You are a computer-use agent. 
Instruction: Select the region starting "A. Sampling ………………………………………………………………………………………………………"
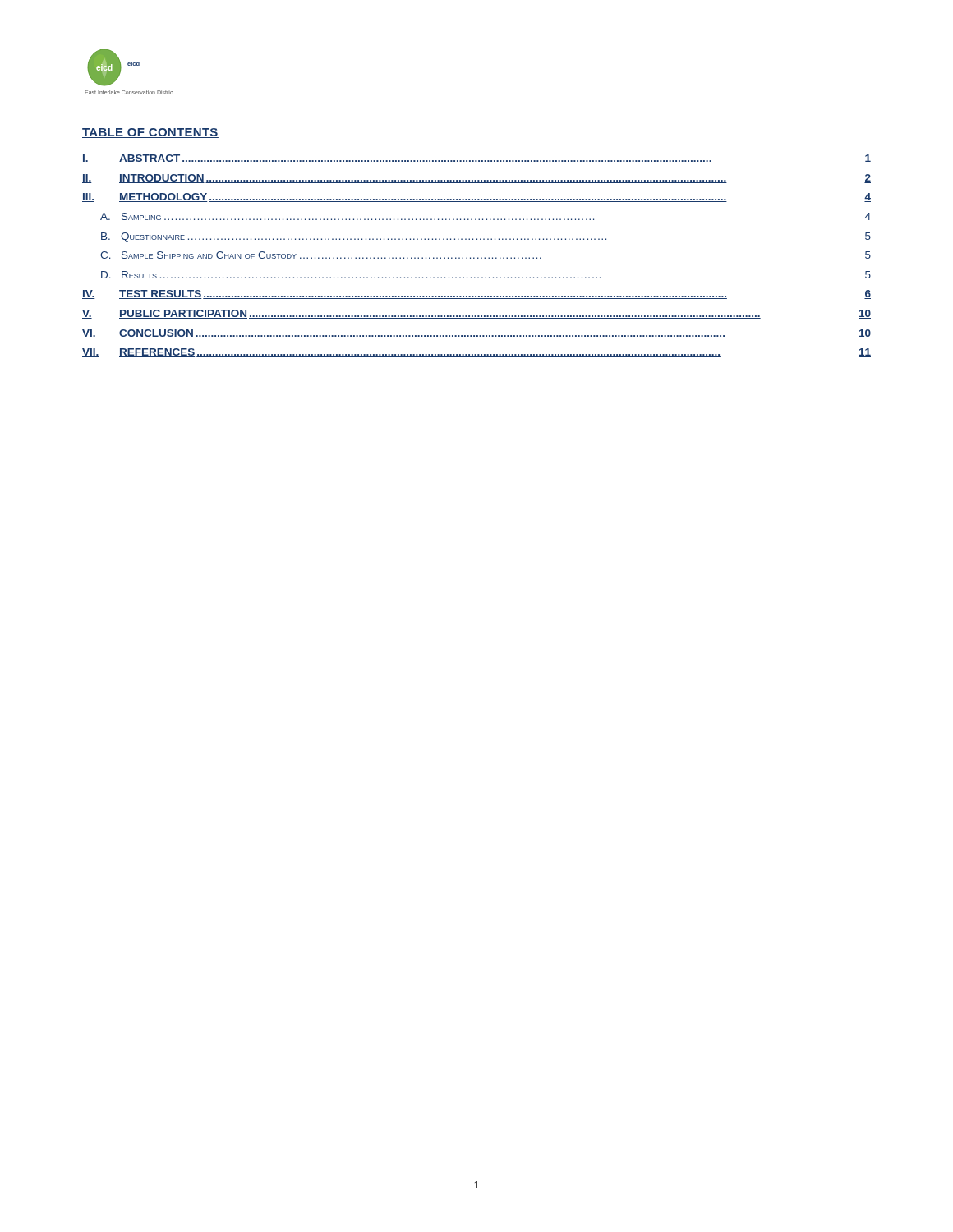coord(486,217)
